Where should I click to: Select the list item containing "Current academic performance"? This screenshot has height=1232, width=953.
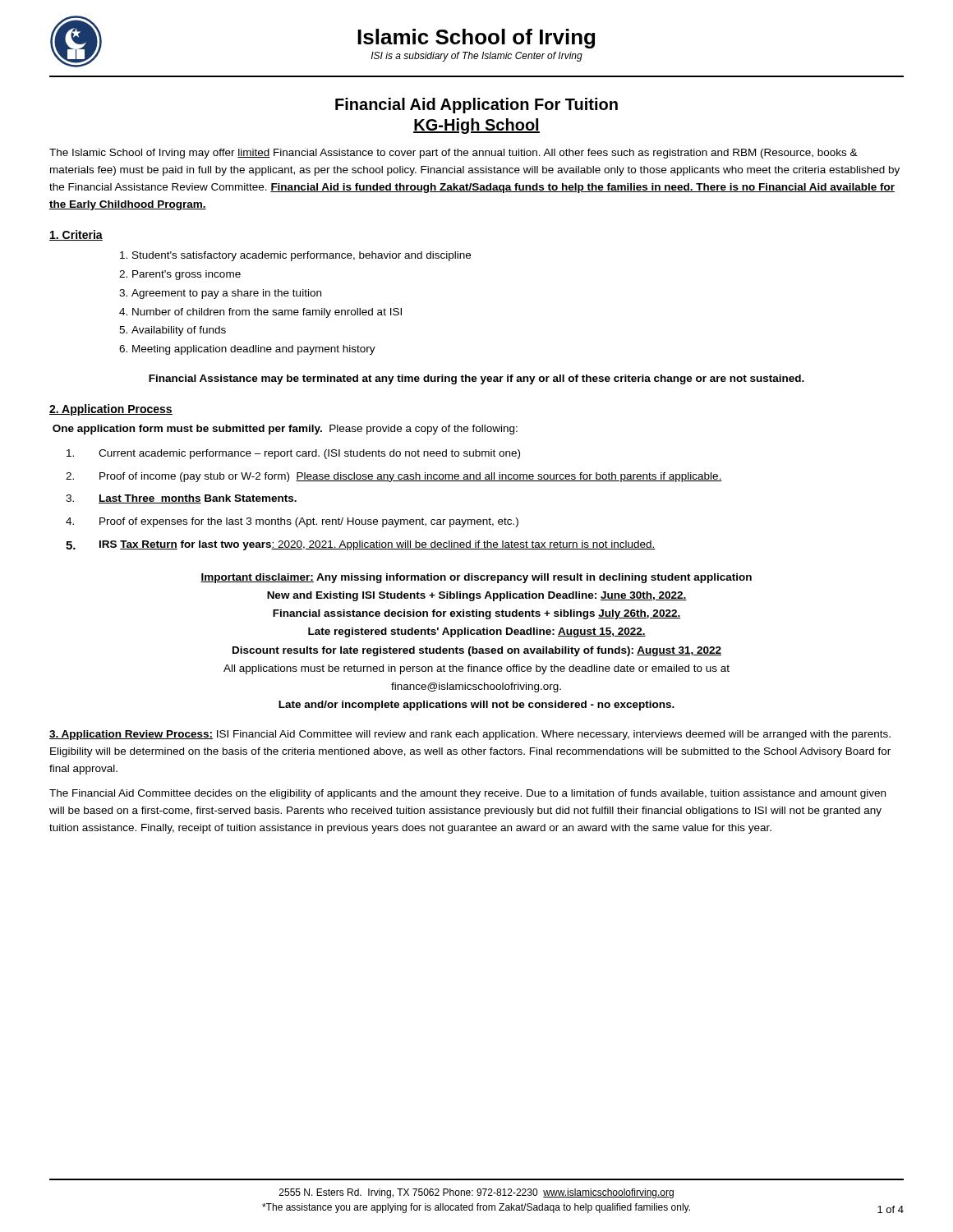485,453
